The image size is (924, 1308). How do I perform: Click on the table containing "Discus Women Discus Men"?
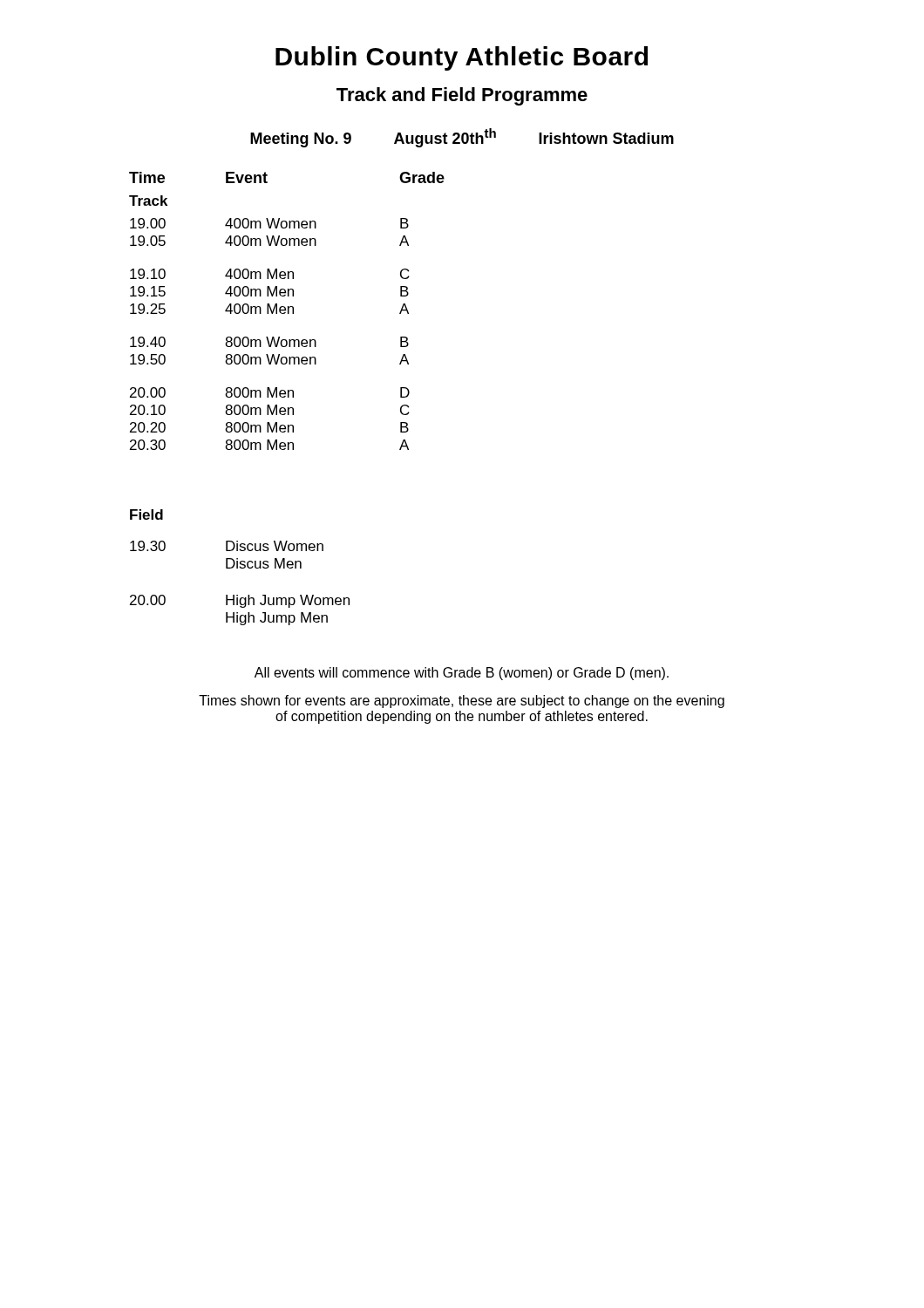(526, 582)
